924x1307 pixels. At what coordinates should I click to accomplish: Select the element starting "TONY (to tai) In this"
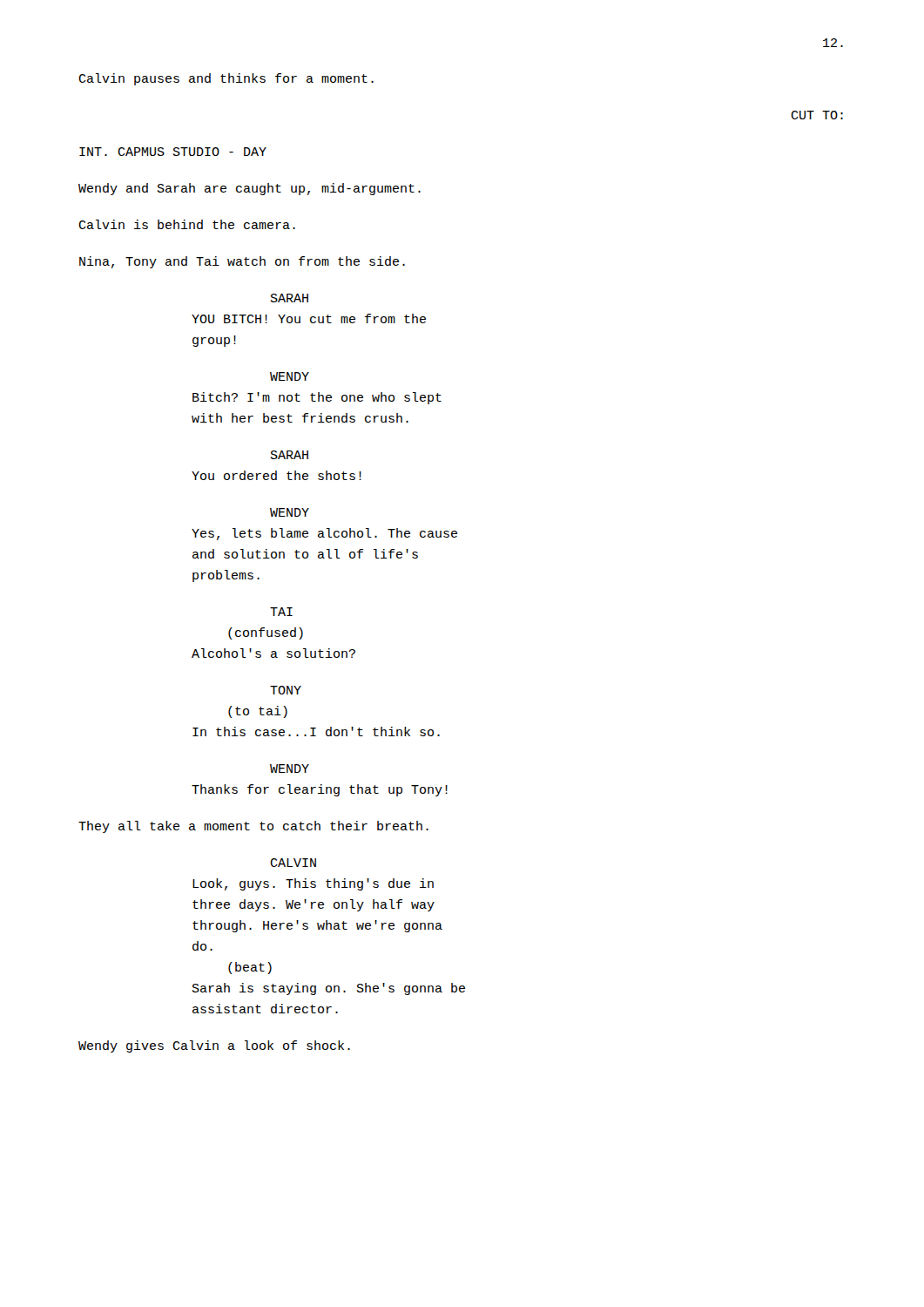click(x=286, y=690)
